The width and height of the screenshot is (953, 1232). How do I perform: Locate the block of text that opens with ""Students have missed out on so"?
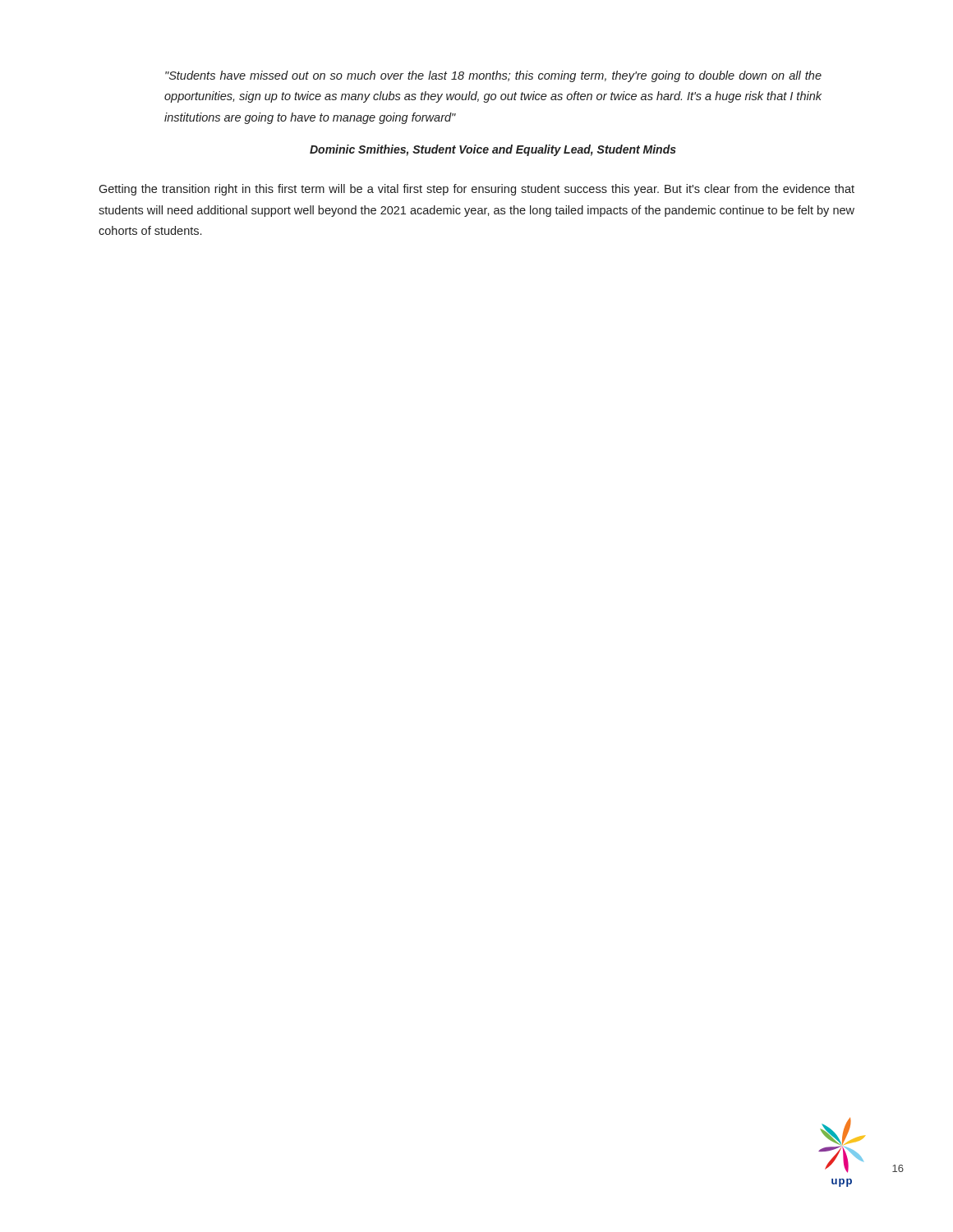pos(493,97)
